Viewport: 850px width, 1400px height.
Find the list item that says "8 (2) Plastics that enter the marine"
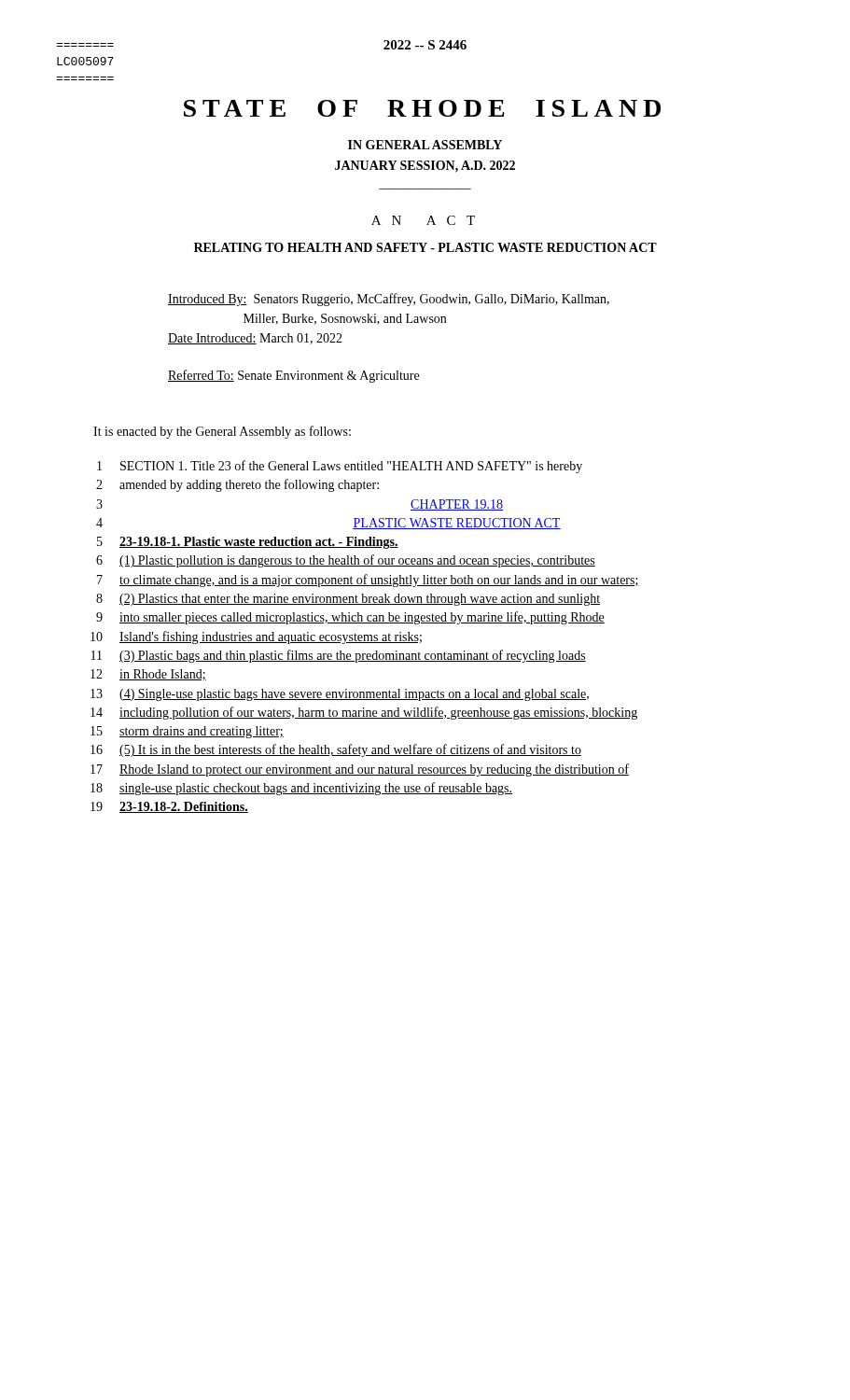pos(425,599)
